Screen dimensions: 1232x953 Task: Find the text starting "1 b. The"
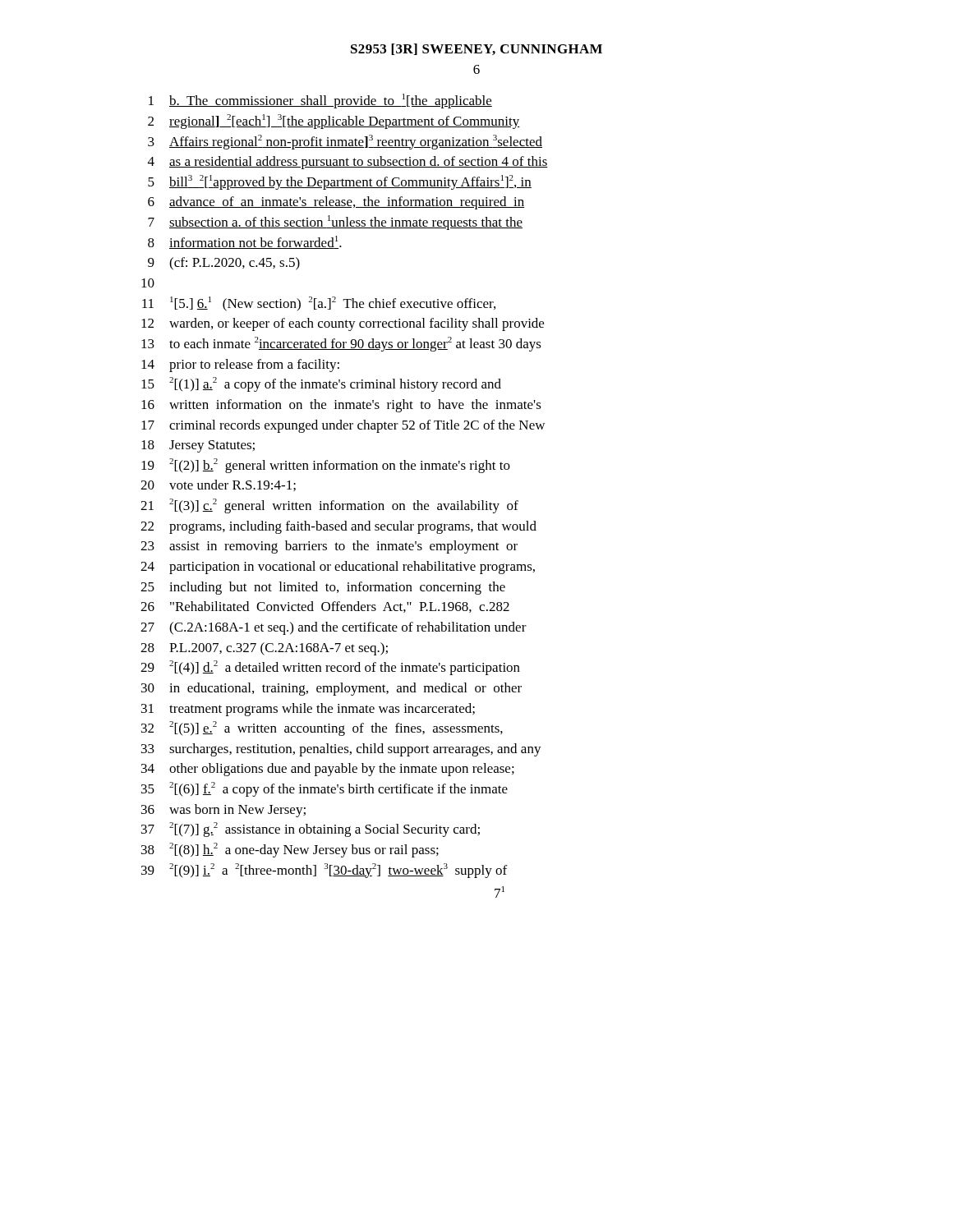(x=476, y=498)
